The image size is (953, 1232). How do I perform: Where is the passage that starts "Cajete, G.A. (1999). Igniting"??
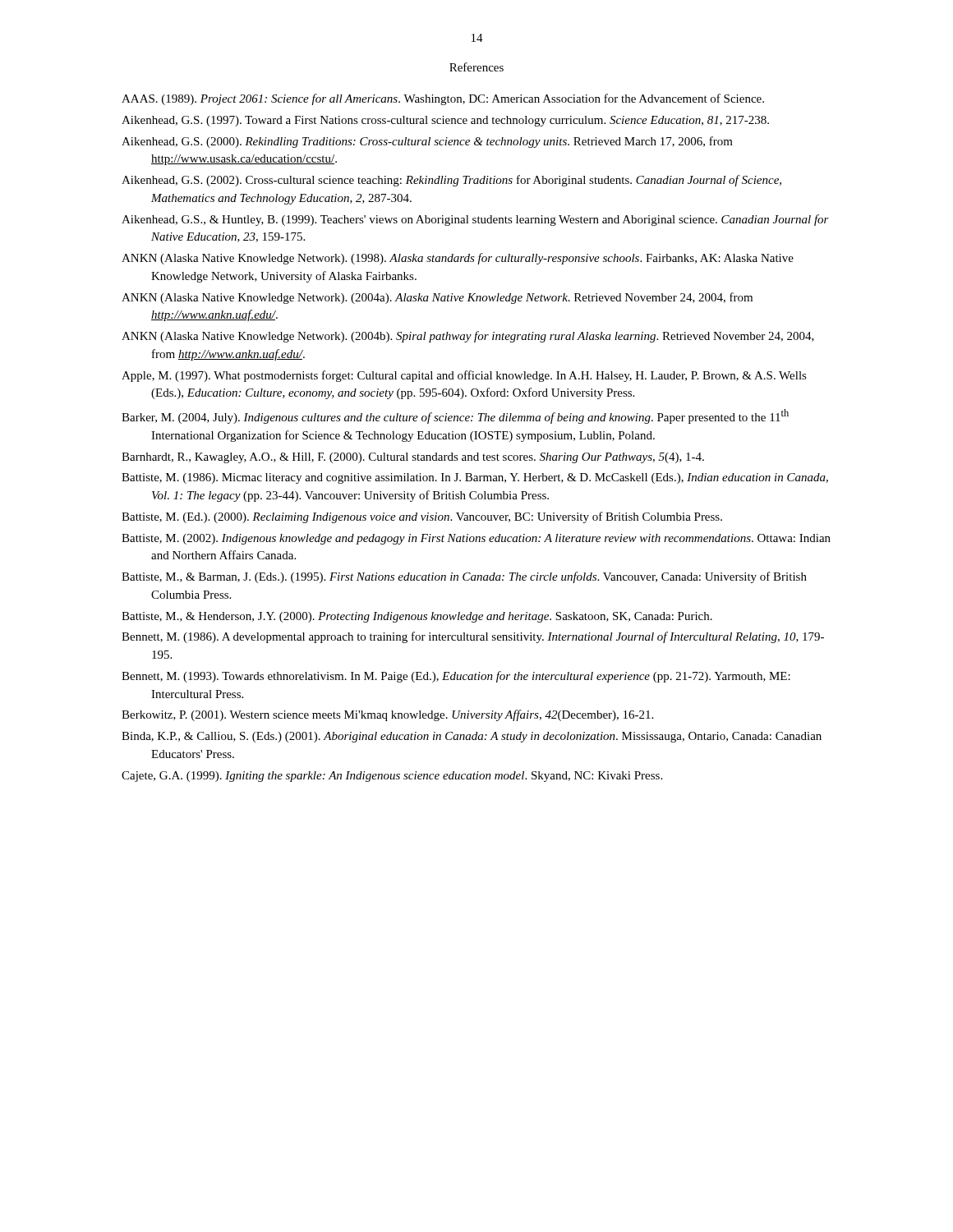(392, 775)
